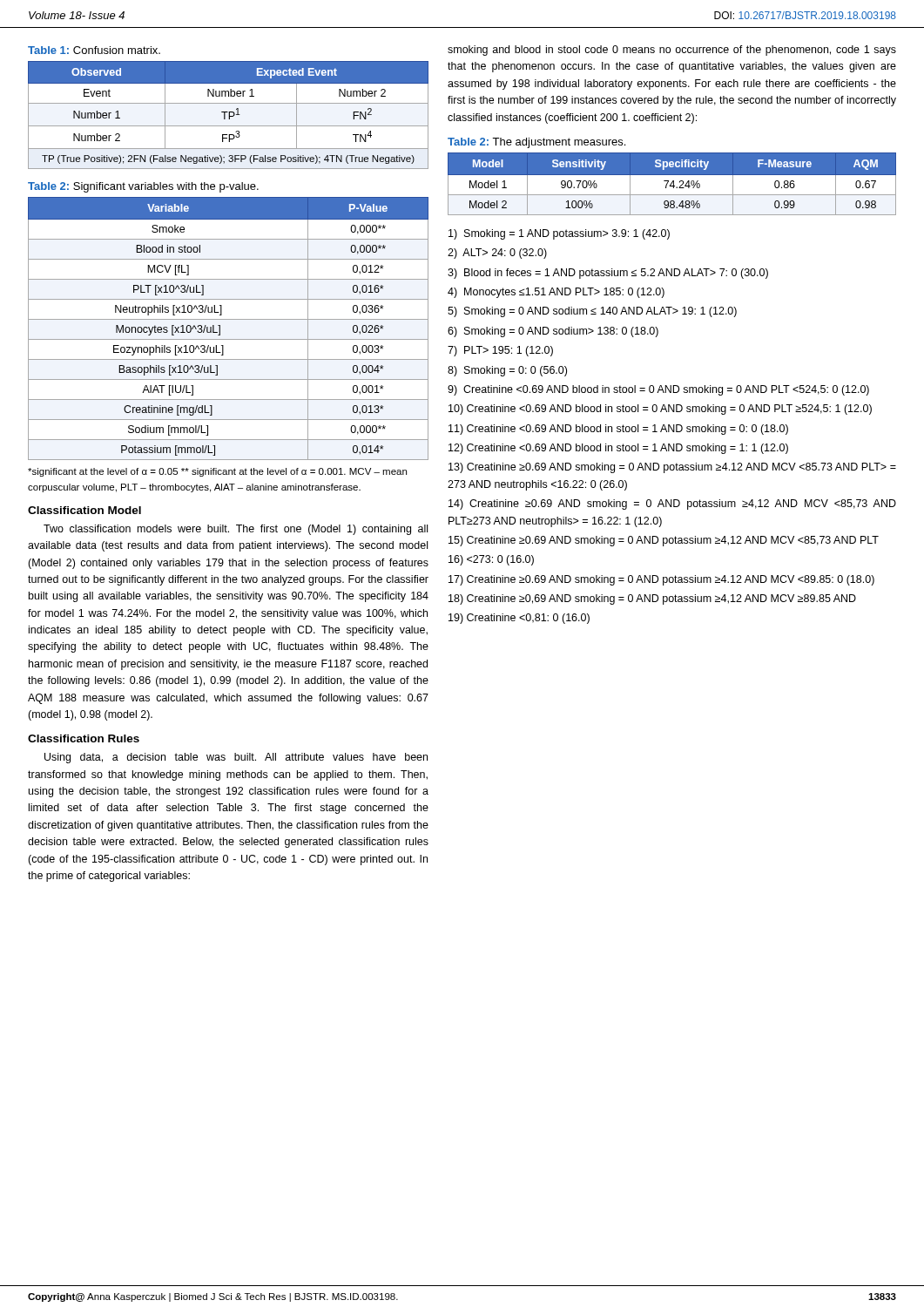Select the element starting "Using data, a decision table was"
This screenshot has height=1307, width=924.
point(228,817)
